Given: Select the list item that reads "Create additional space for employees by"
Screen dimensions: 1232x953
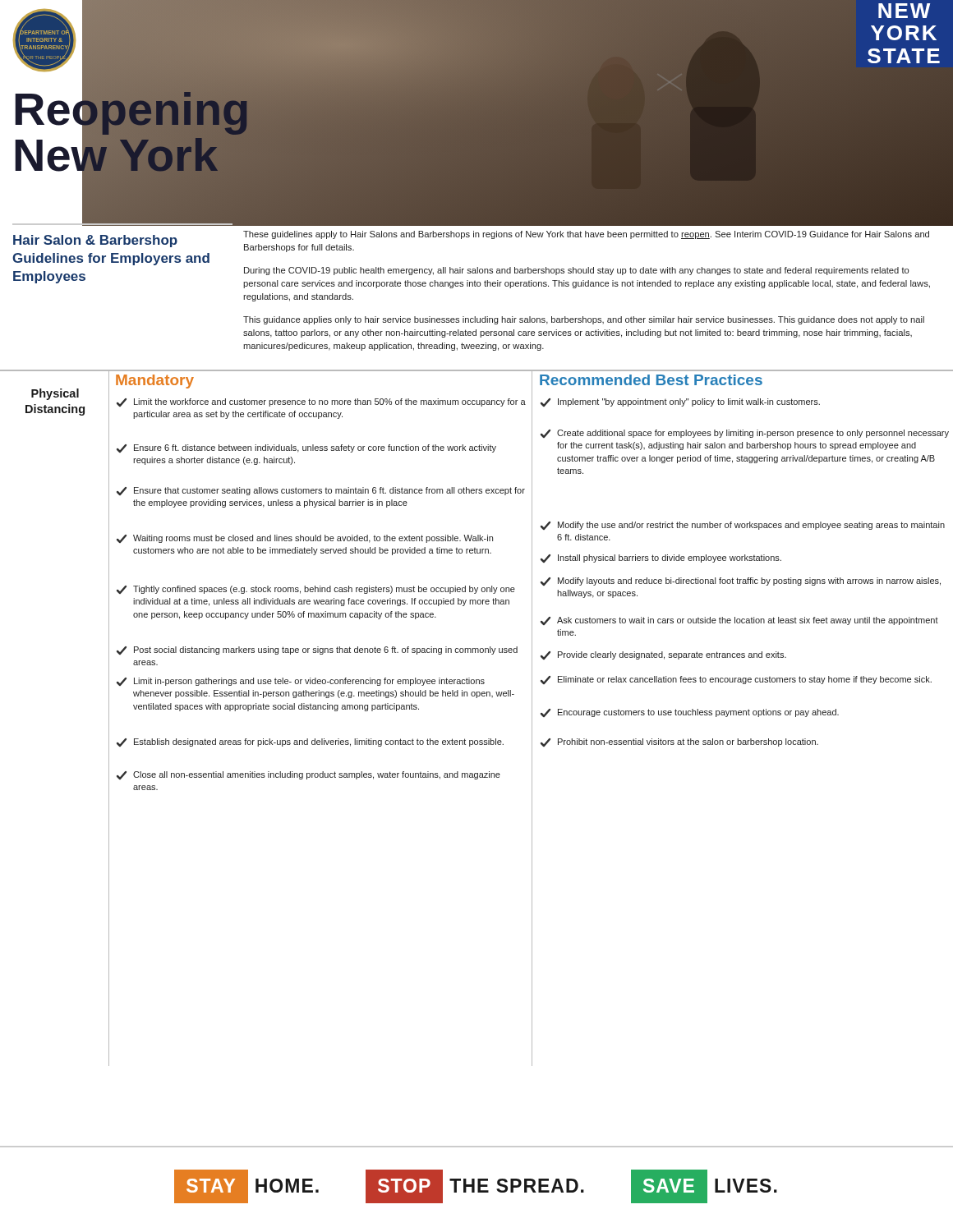Looking at the screenshot, I should pos(744,452).
